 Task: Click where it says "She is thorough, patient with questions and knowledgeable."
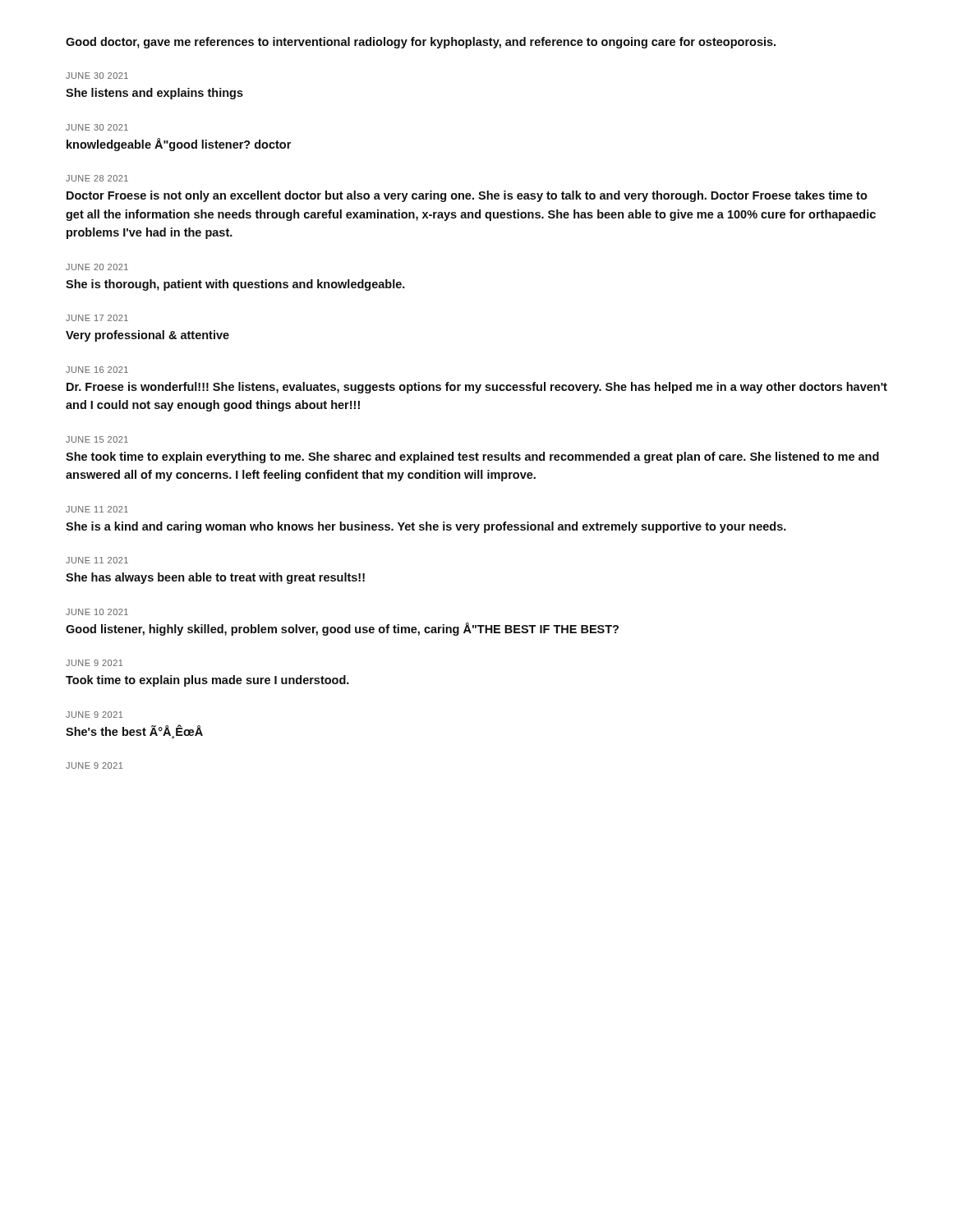(235, 285)
